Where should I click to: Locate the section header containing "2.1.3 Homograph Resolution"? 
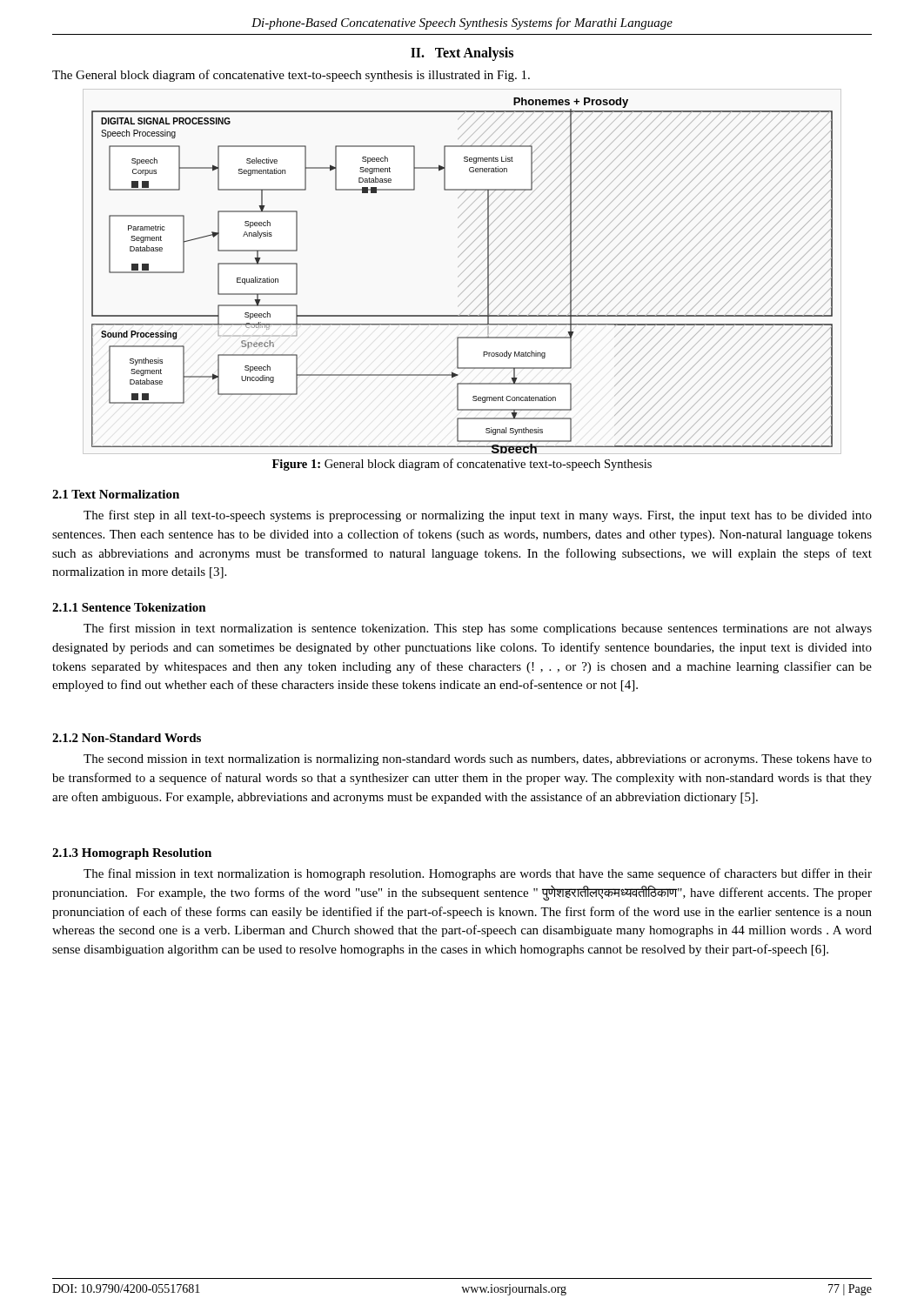(x=132, y=854)
